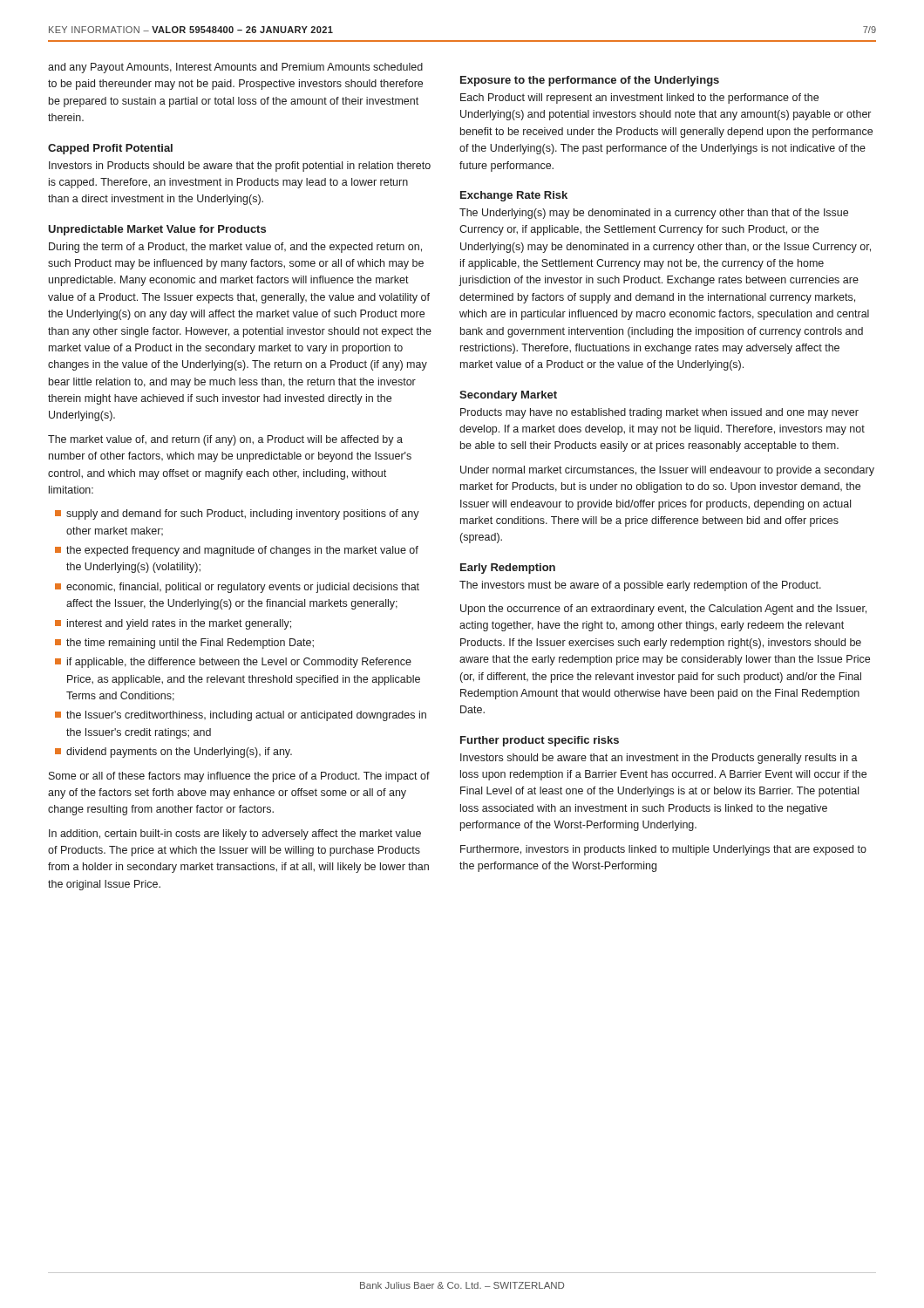The image size is (924, 1308).
Task: Locate the text starting "the Issuer's creditworthiness,"
Action: pos(243,724)
